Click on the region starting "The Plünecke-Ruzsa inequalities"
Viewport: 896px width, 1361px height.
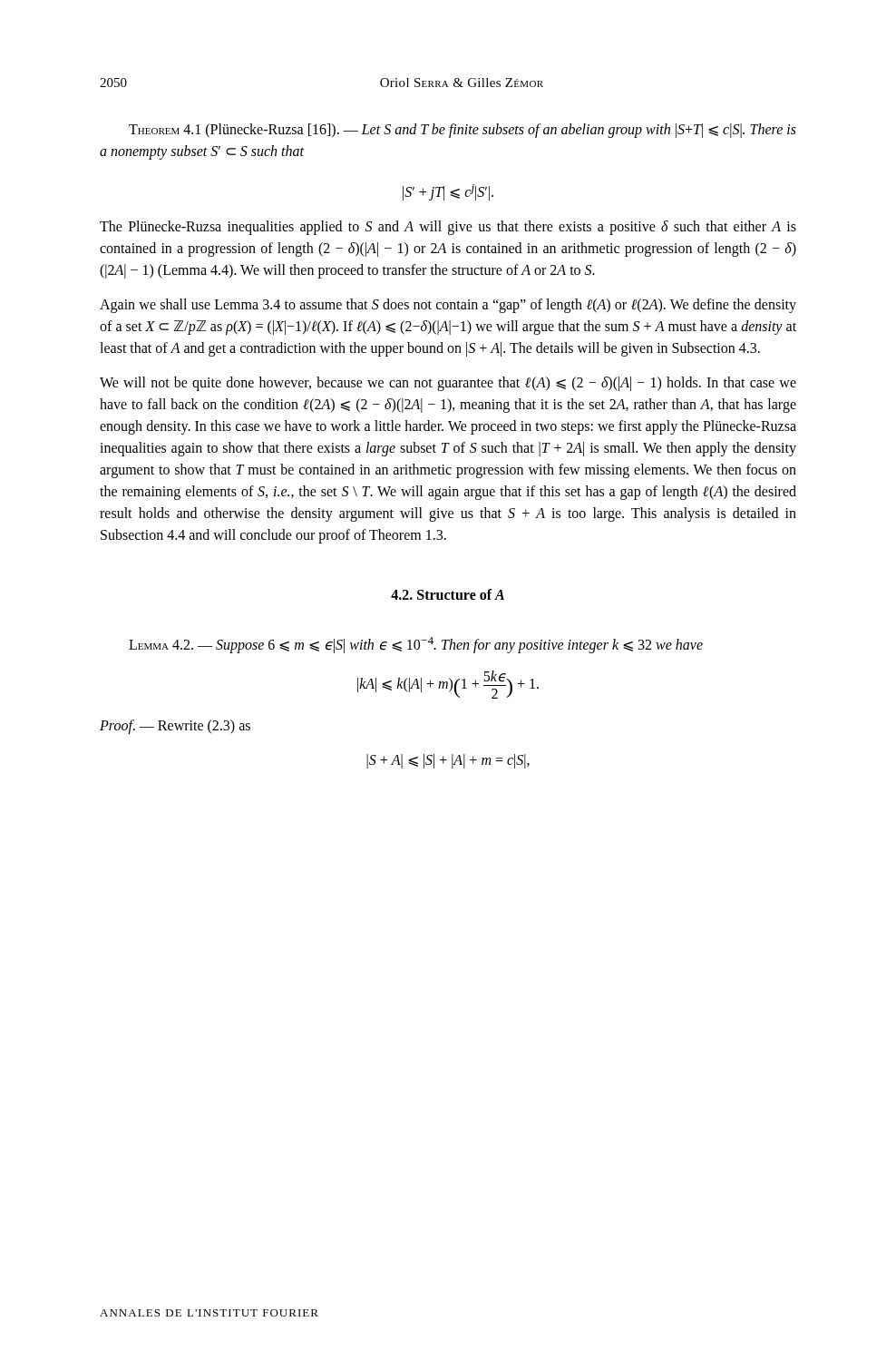tap(448, 248)
